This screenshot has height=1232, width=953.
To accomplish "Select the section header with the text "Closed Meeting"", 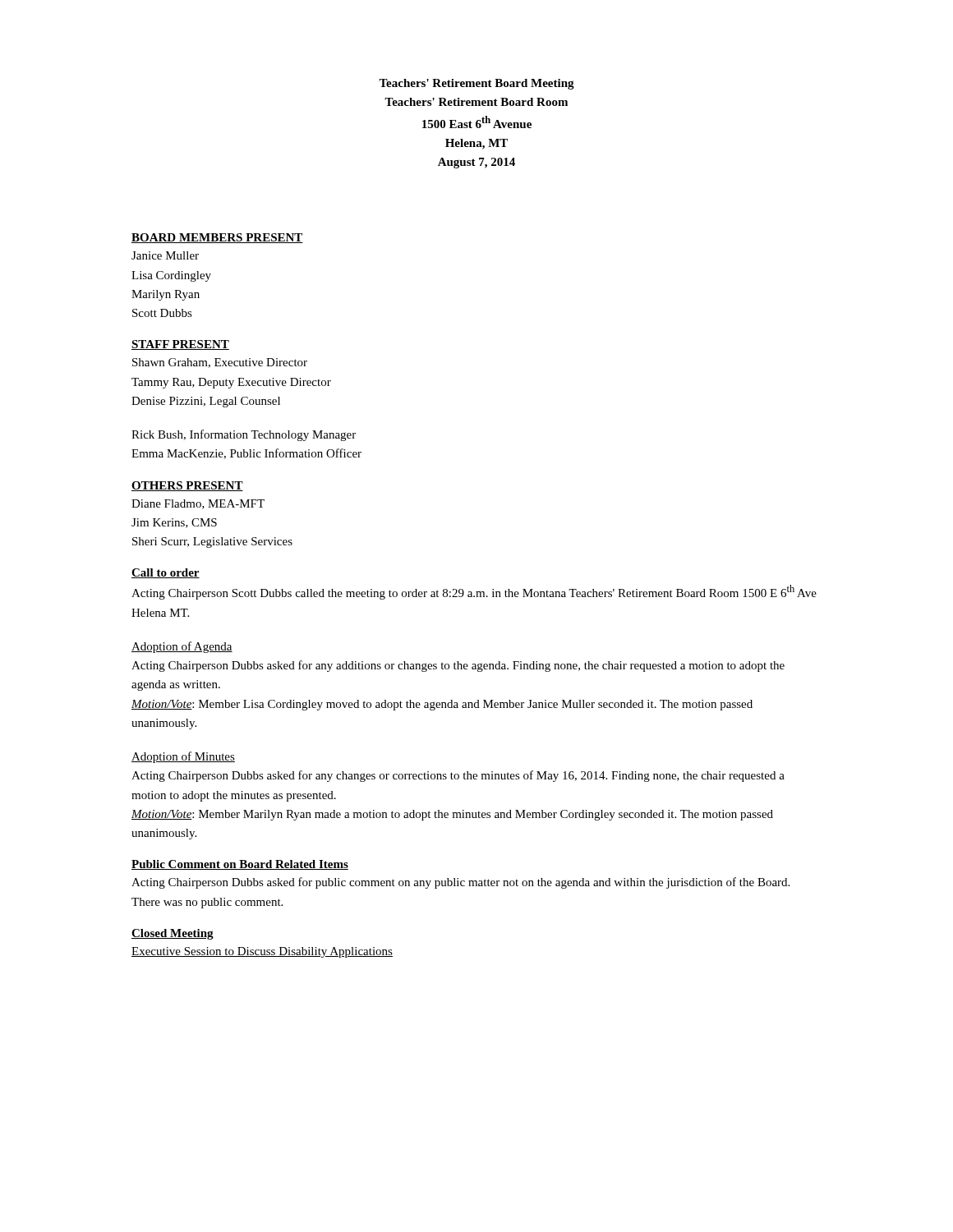I will pos(172,933).
